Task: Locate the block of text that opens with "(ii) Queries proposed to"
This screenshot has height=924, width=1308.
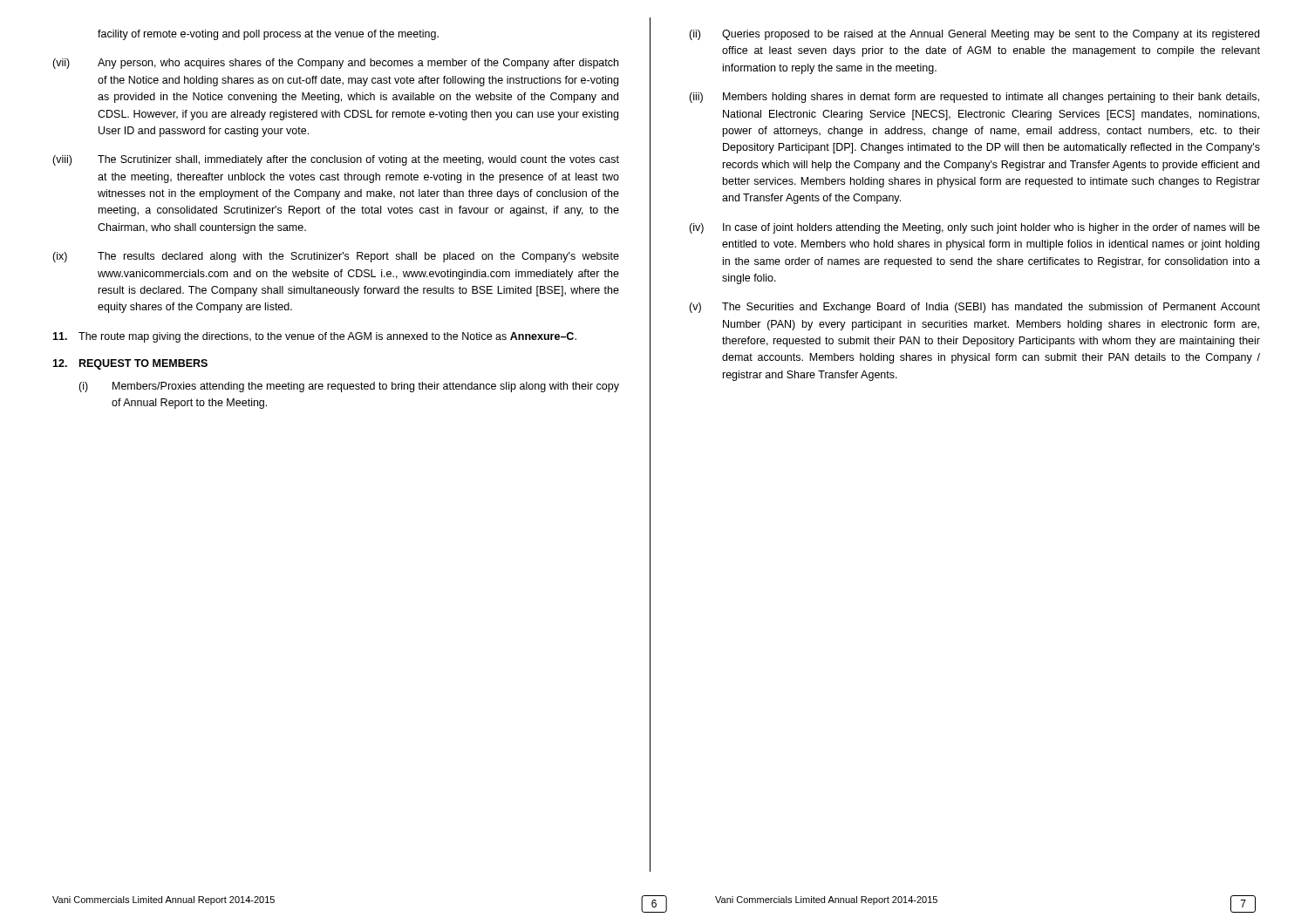Action: click(x=974, y=51)
